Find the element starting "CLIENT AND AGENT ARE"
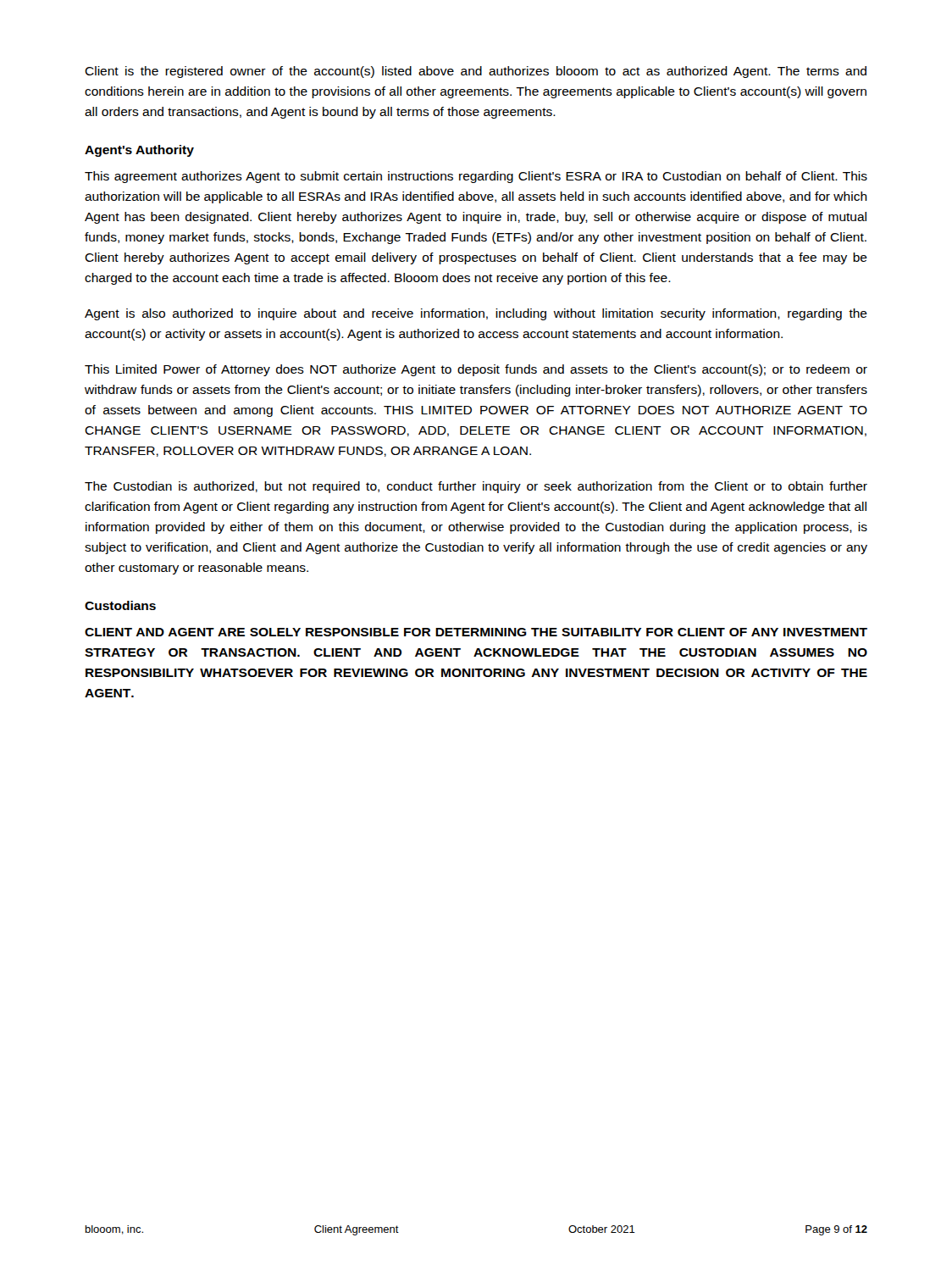Image resolution: width=952 pixels, height=1271 pixels. [476, 663]
